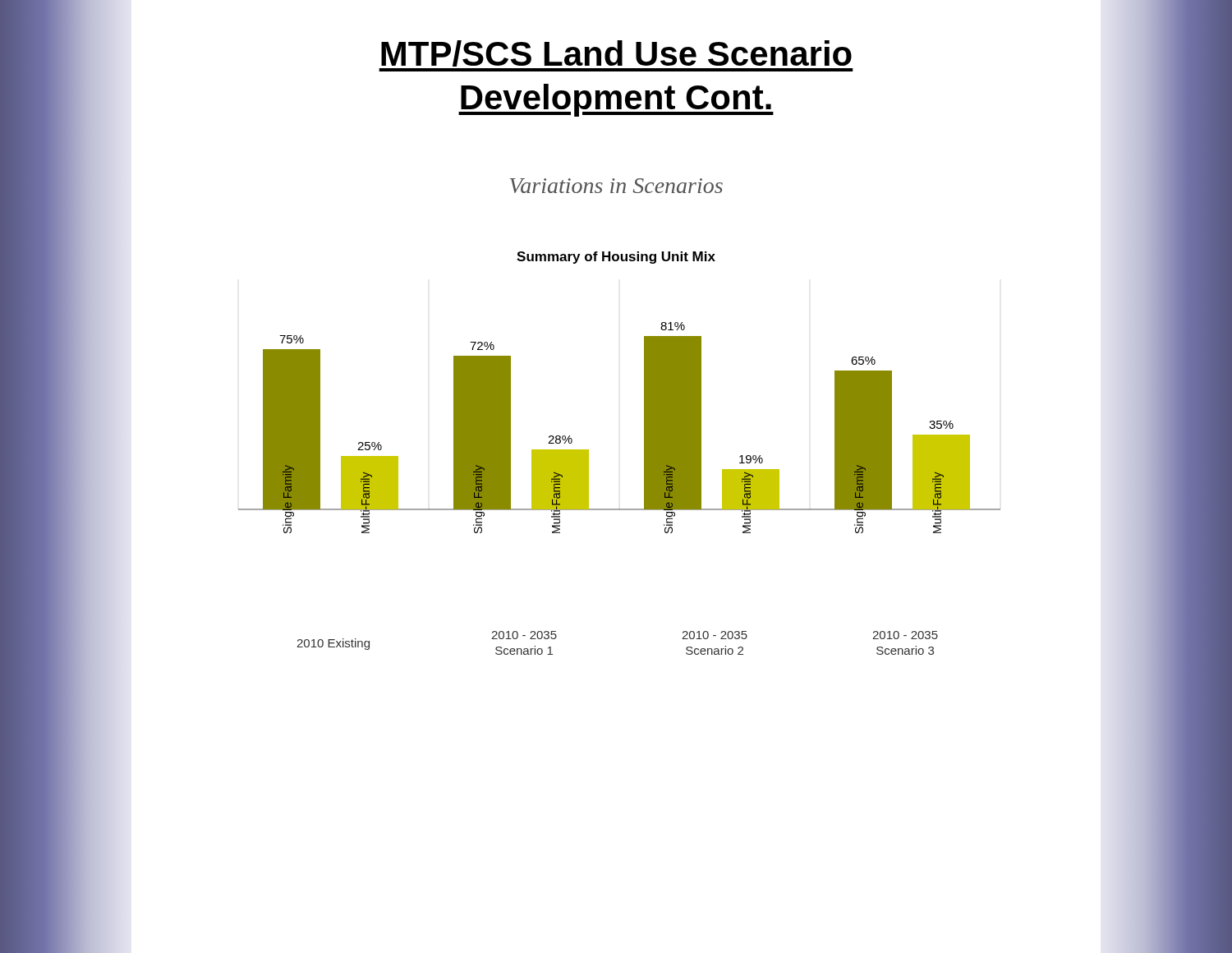1232x953 pixels.
Task: Locate the text block starting "Variations in Scenarios"
Action: click(616, 186)
